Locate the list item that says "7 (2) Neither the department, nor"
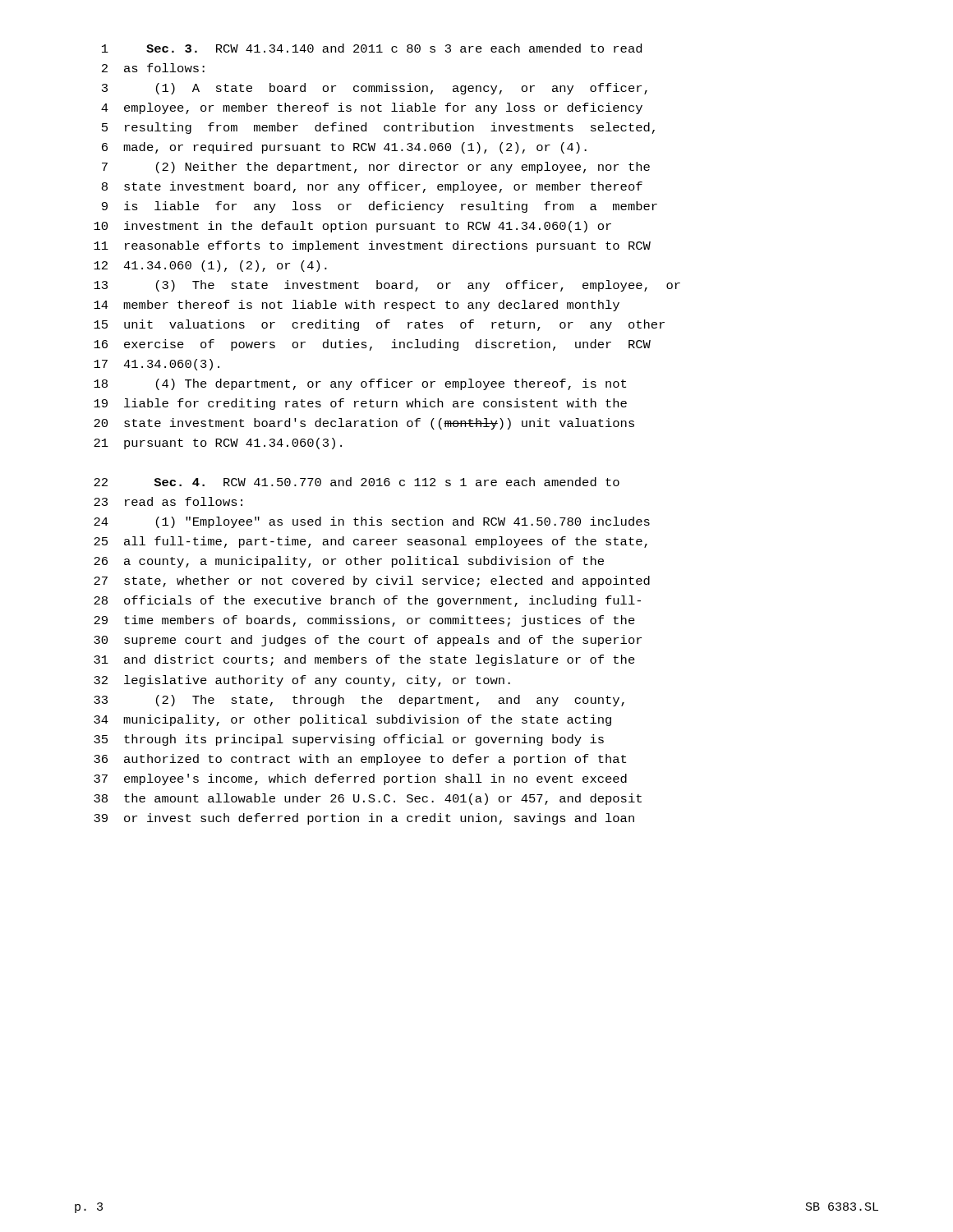This screenshot has height=1232, width=953. click(476, 168)
